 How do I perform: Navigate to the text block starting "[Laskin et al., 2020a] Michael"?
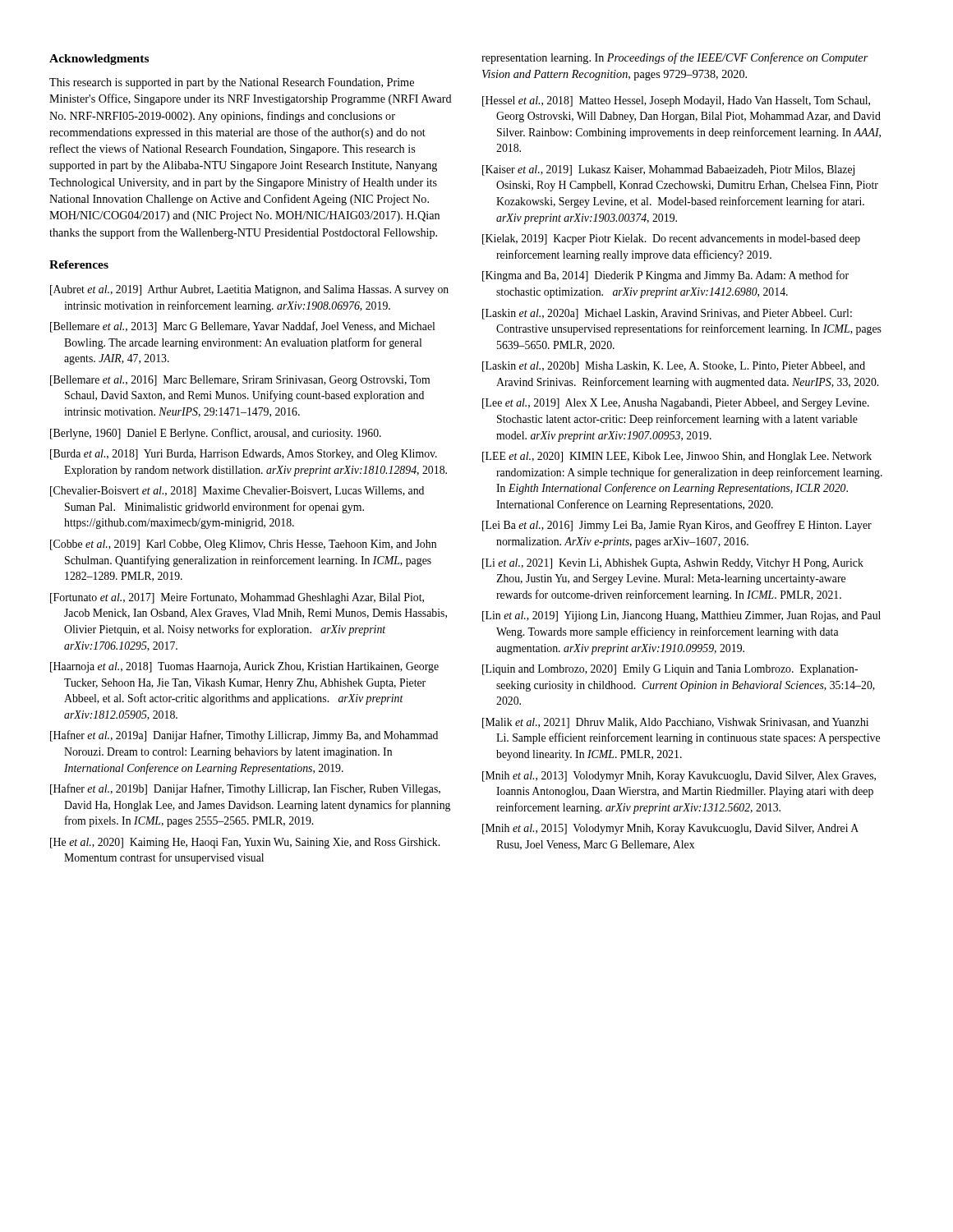(x=681, y=329)
